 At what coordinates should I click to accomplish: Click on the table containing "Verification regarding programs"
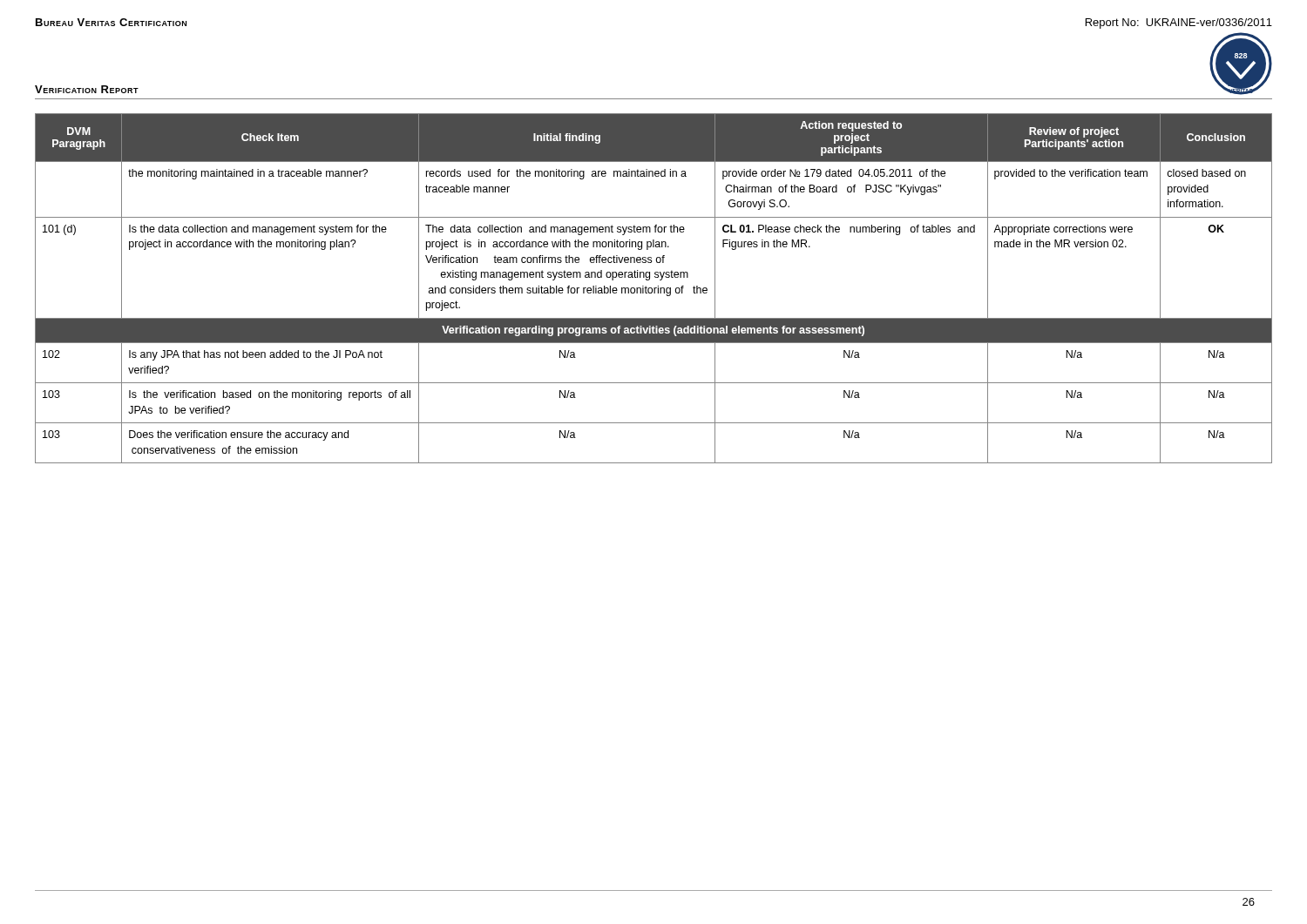[x=654, y=288]
